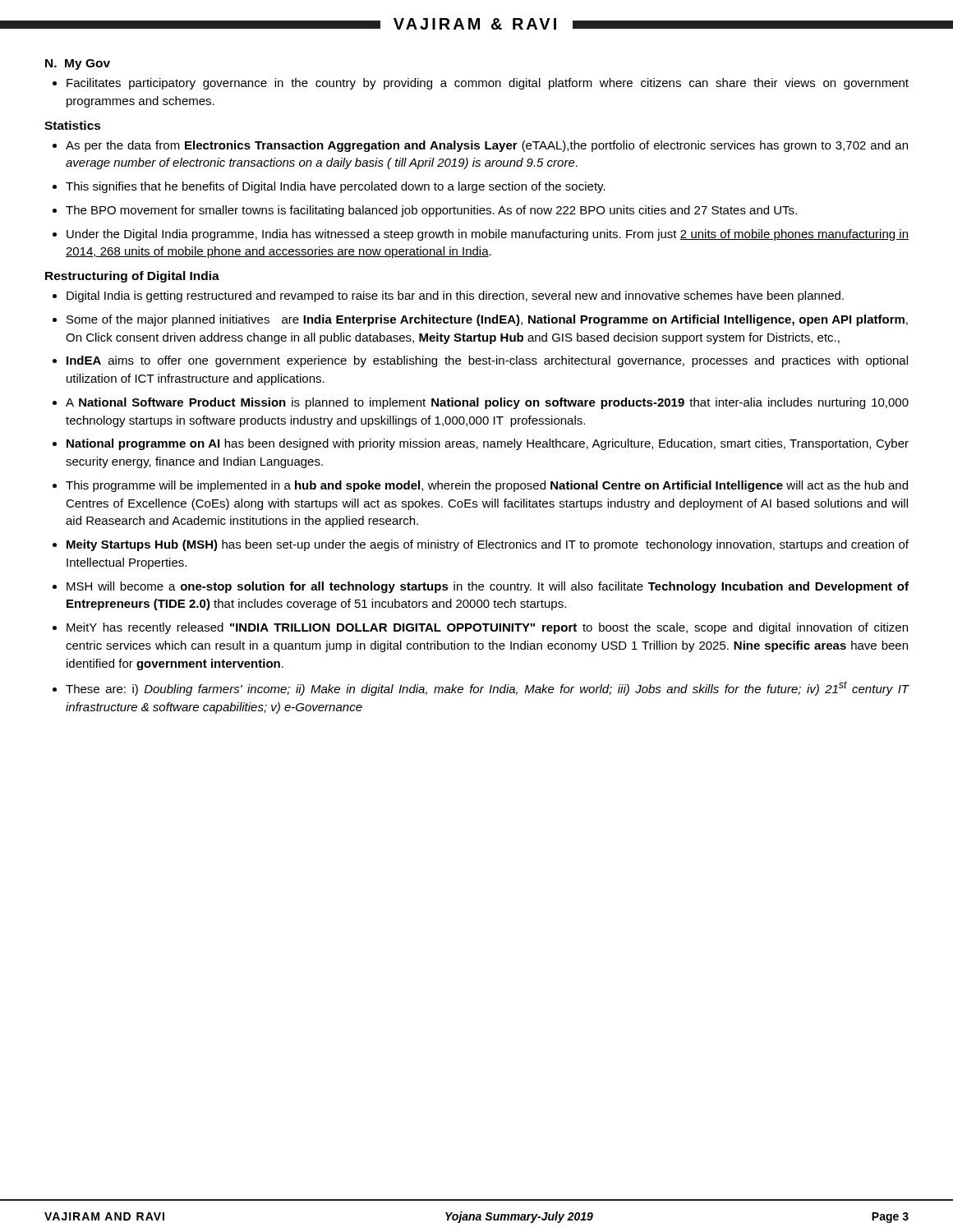The height and width of the screenshot is (1232, 953).
Task: Point to the block beginning "MSH will become a"
Action: point(487,595)
